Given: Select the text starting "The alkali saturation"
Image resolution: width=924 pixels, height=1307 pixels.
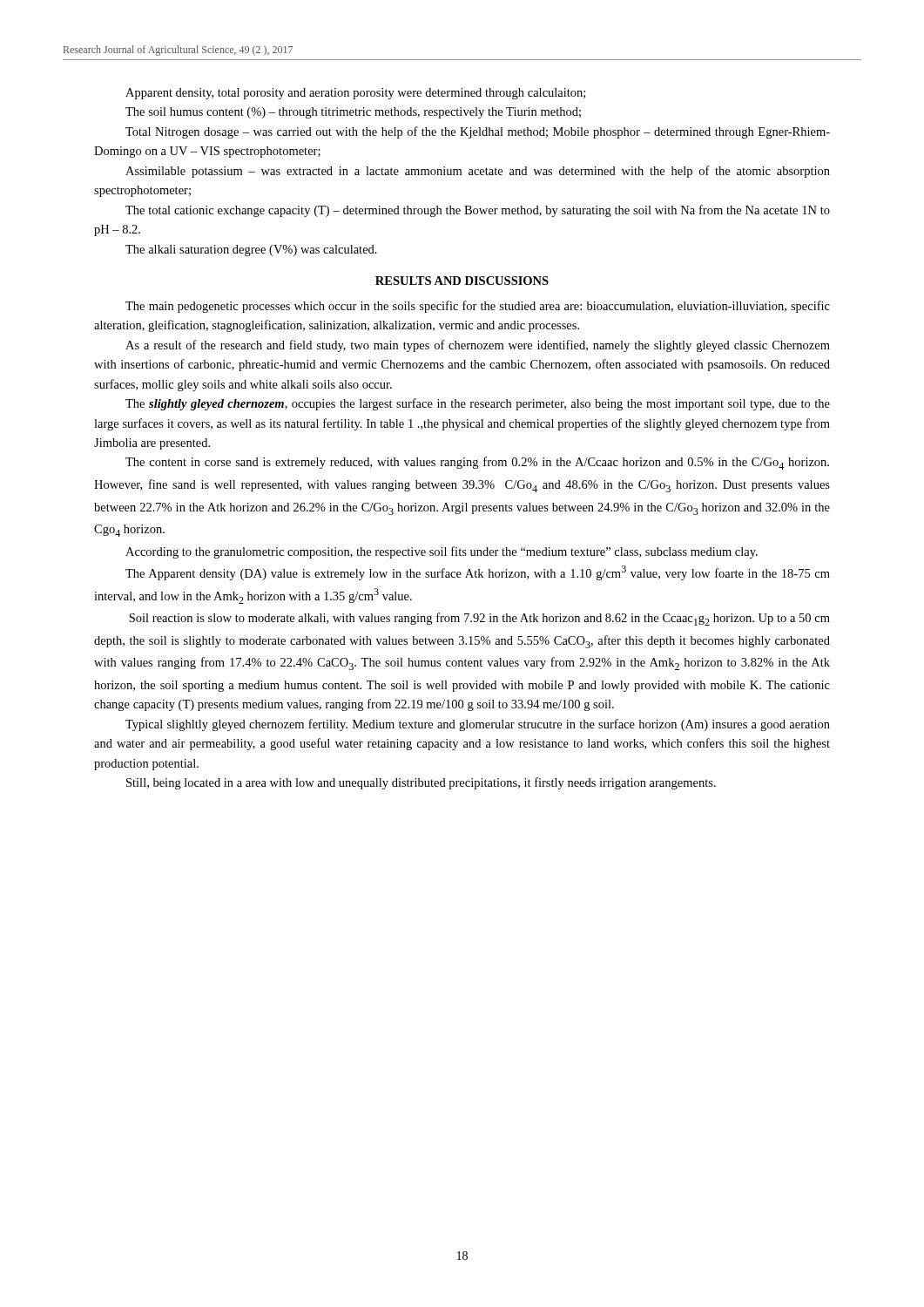Looking at the screenshot, I should [251, 249].
